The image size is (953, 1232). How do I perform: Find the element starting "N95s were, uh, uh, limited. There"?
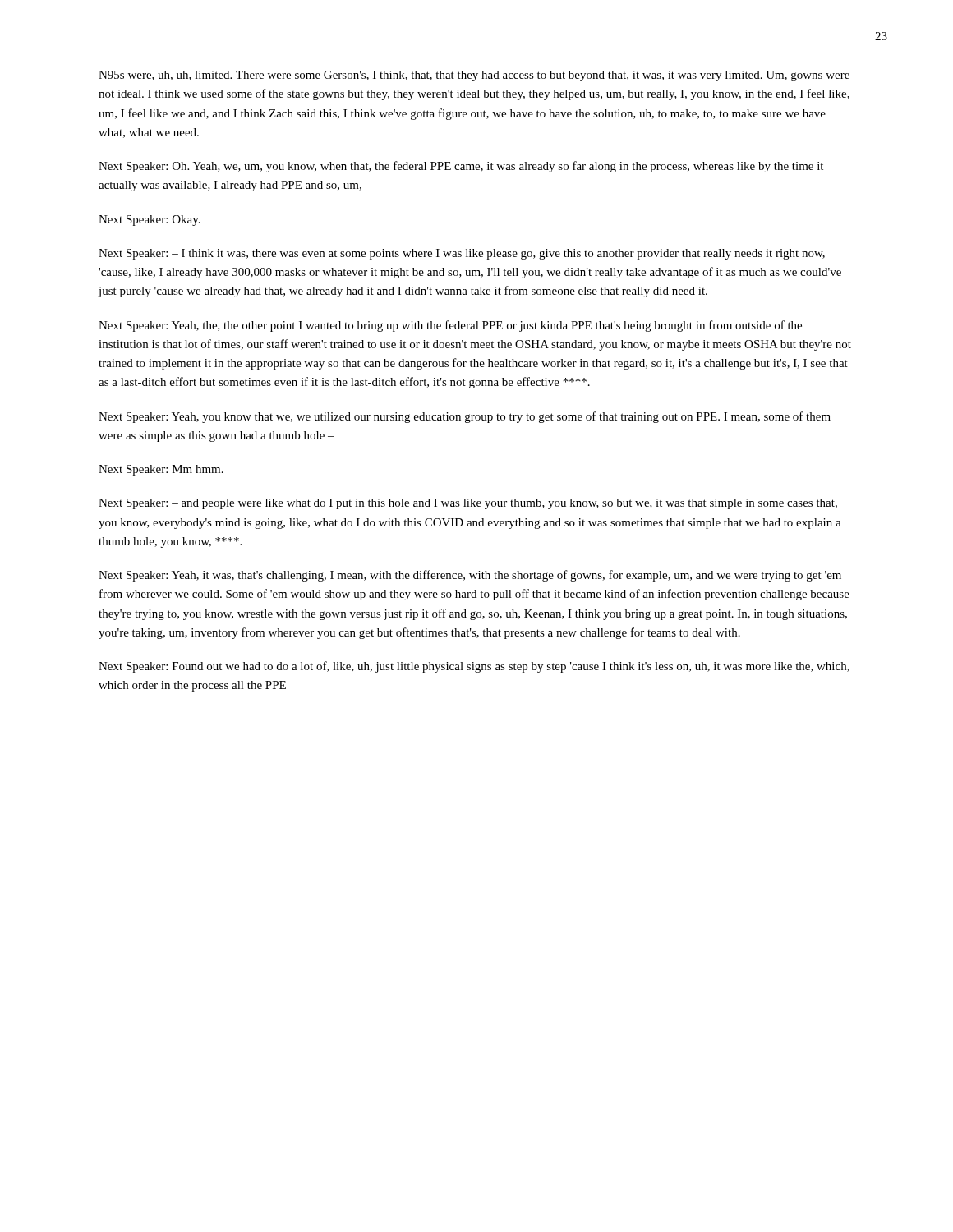point(474,103)
